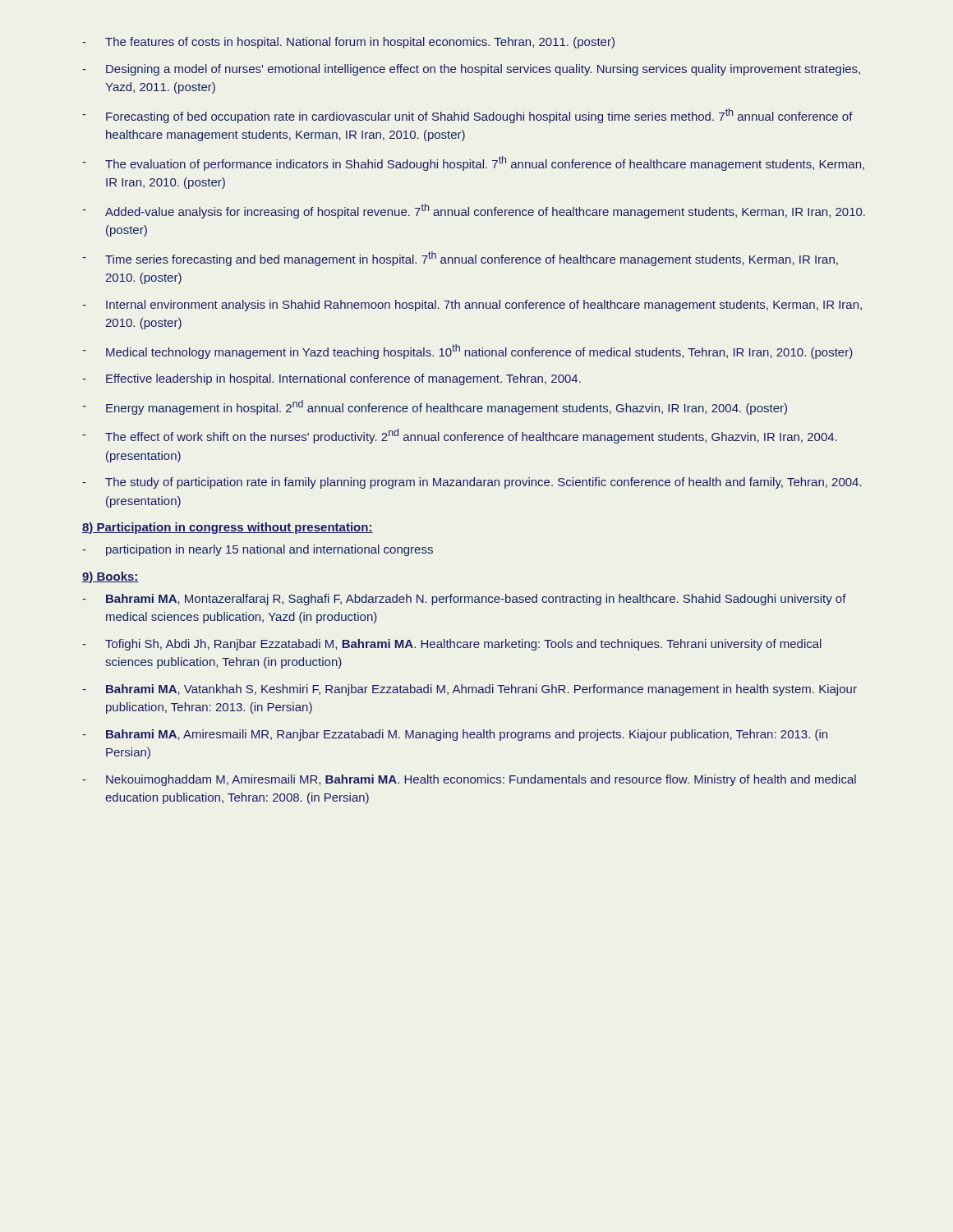Image resolution: width=953 pixels, height=1232 pixels.
Task: Locate the list item that reads "- Medical technology management in Yazd teaching"
Action: click(476, 351)
